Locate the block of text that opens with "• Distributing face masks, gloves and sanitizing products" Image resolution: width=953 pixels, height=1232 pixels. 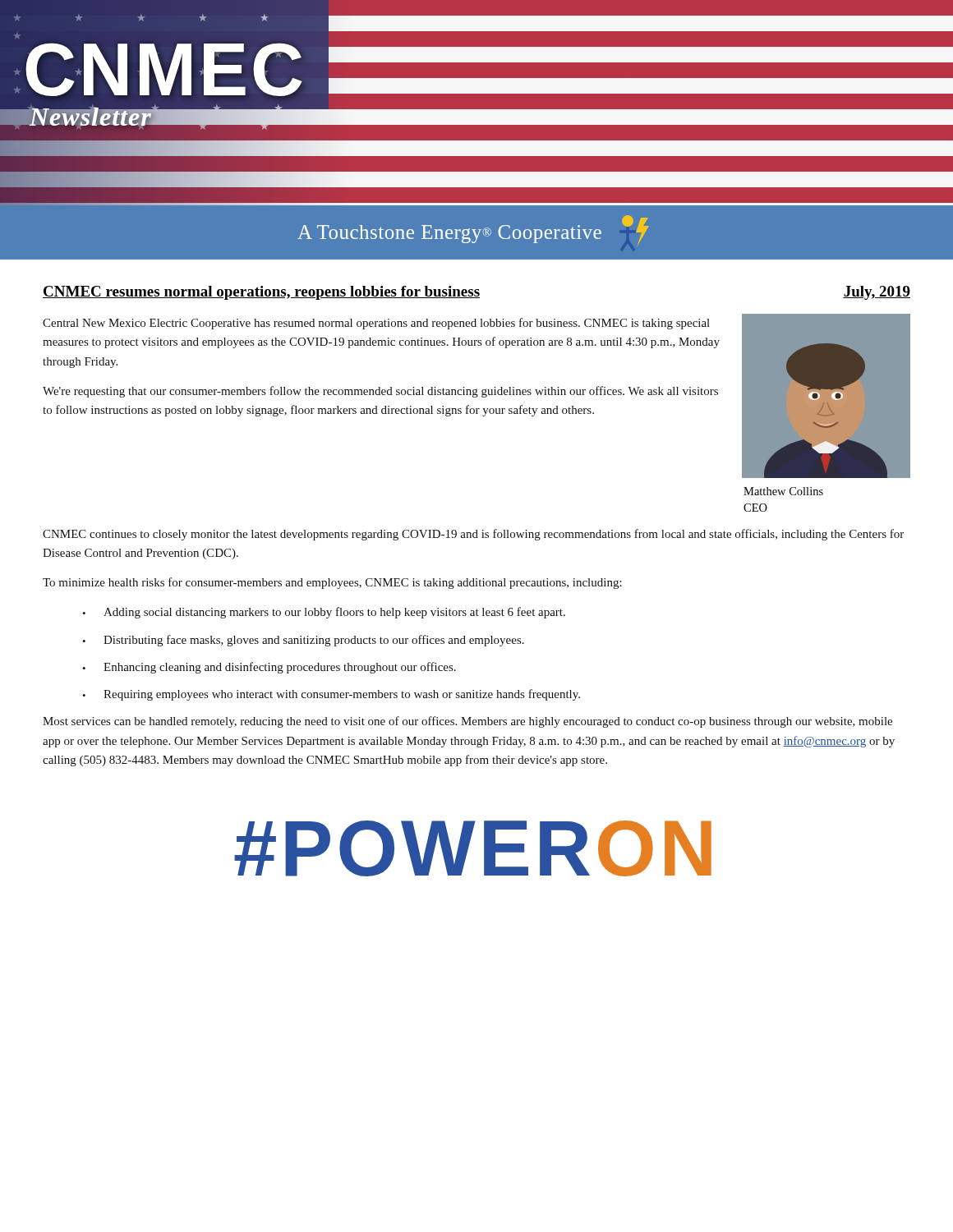(303, 640)
